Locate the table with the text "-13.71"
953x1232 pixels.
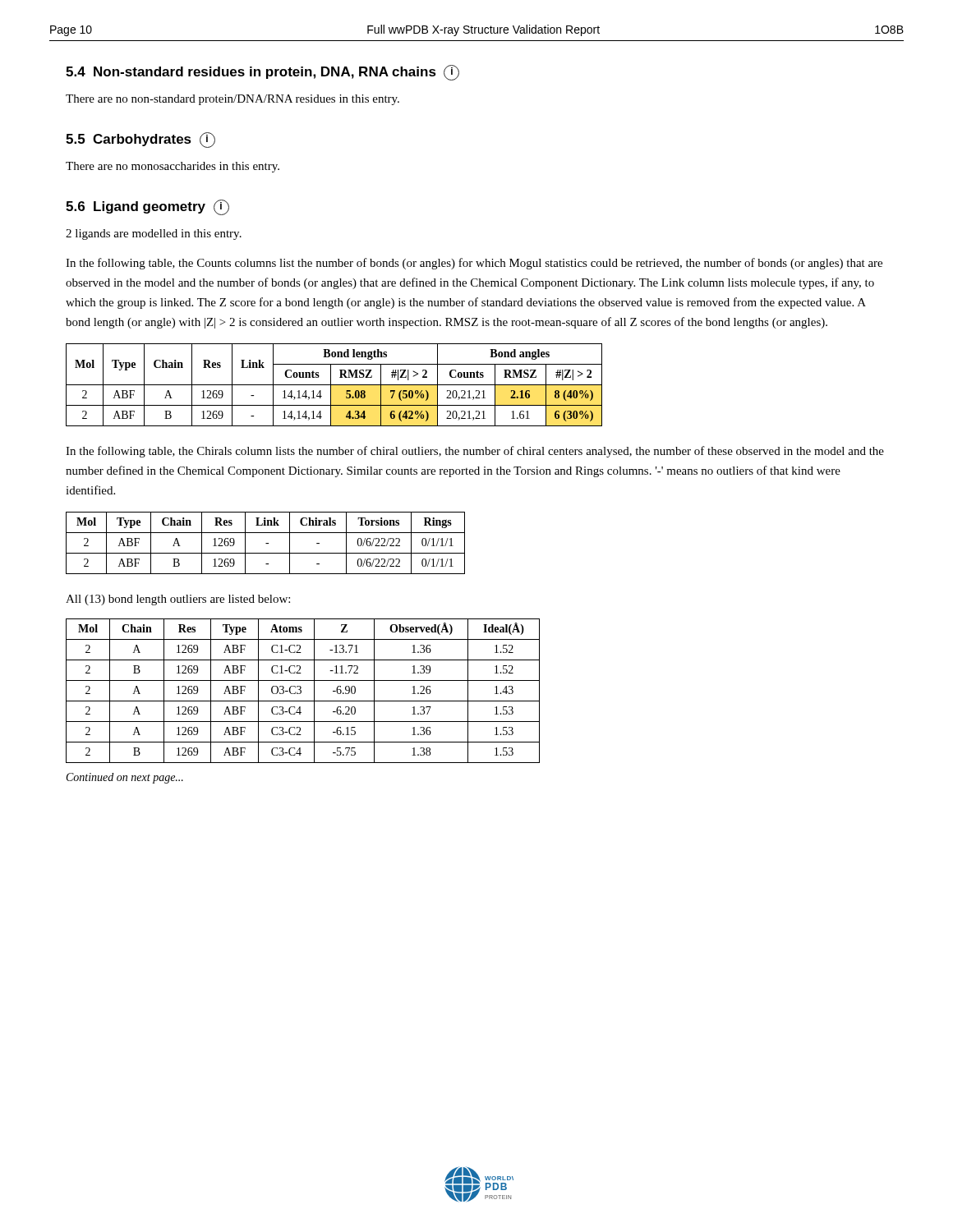pyautogui.click(x=476, y=691)
